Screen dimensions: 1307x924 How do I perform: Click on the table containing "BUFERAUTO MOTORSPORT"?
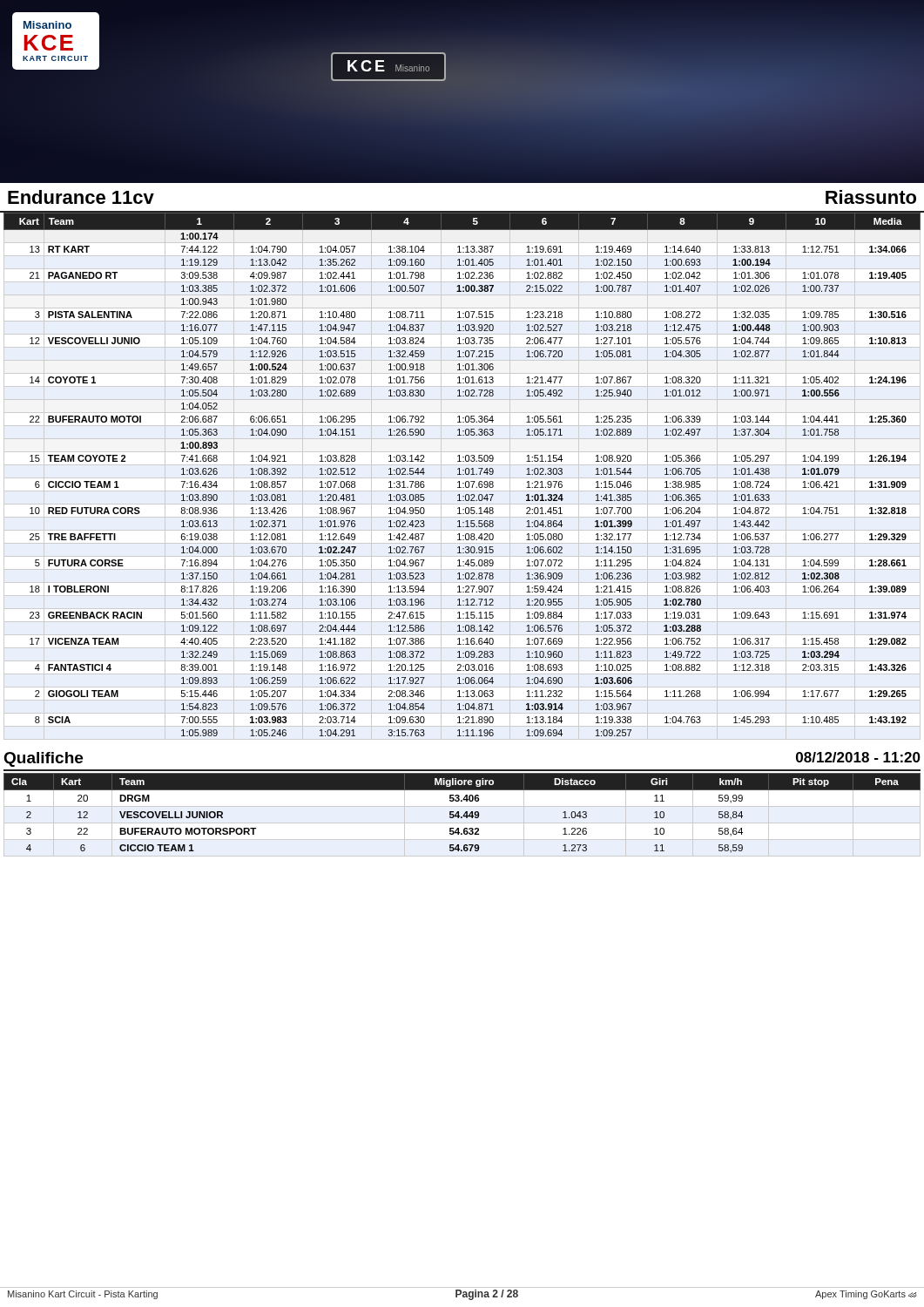click(462, 815)
